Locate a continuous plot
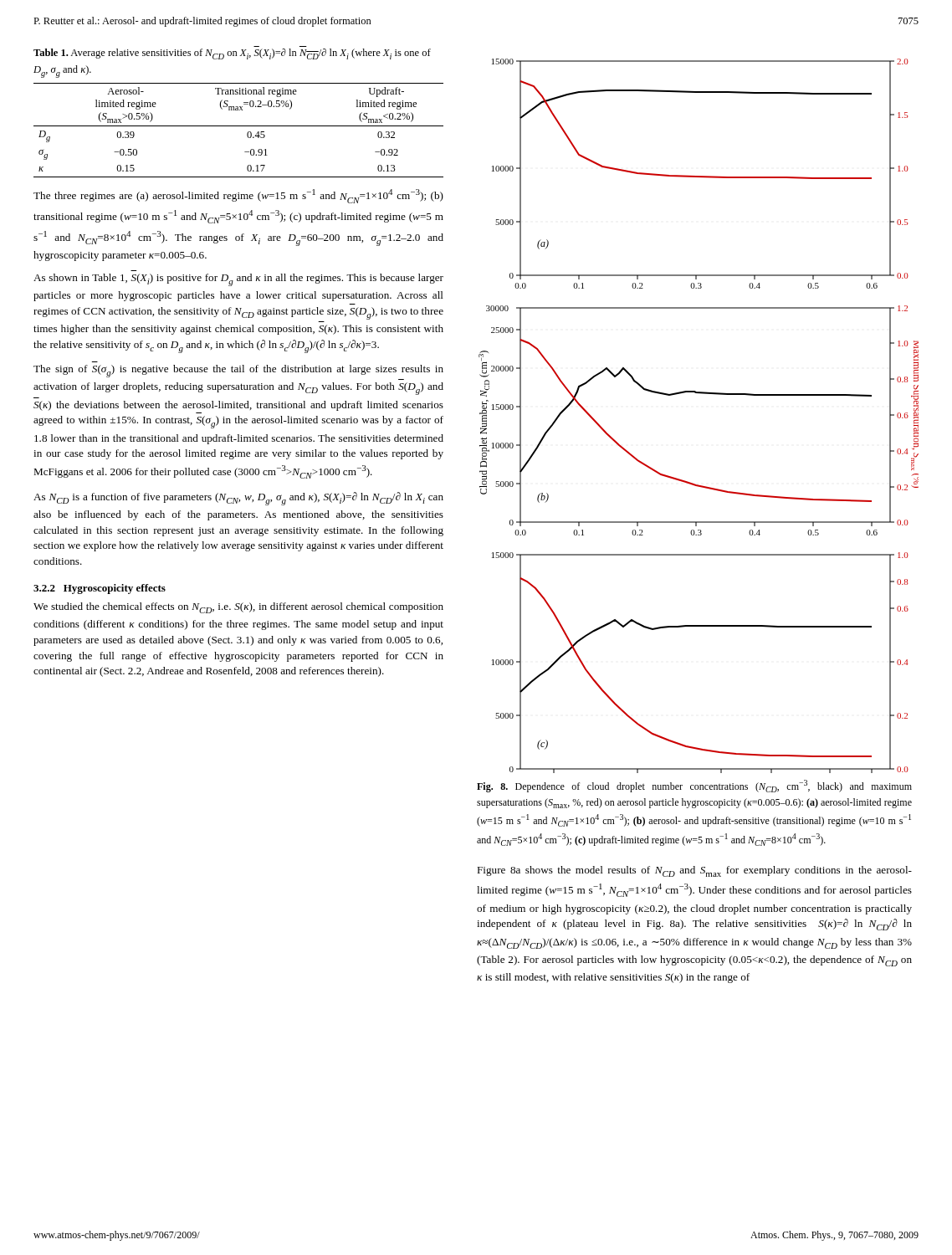The image size is (952, 1255). (x=698, y=410)
